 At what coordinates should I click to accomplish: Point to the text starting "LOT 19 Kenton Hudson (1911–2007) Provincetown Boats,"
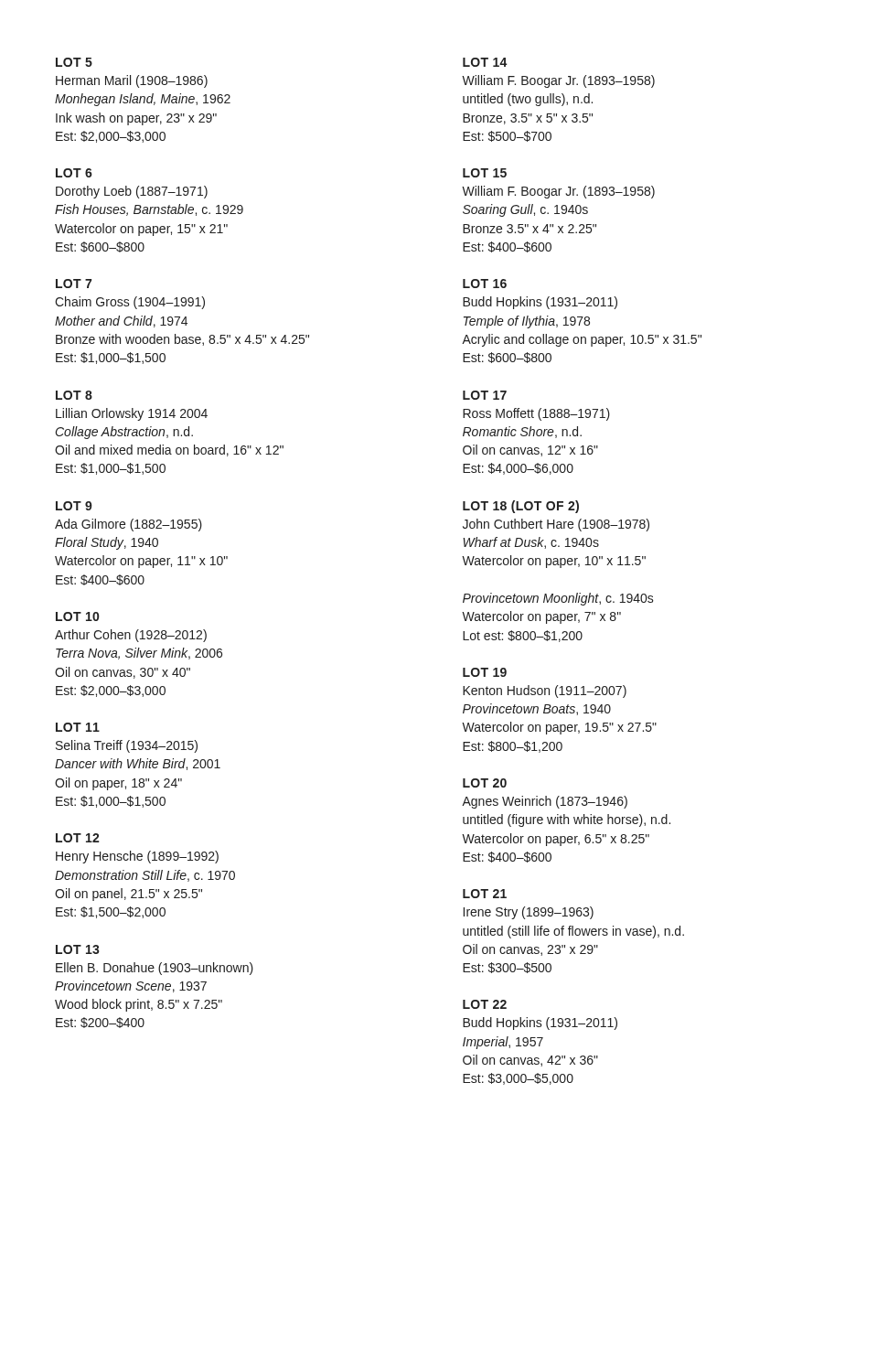coord(485,672)
